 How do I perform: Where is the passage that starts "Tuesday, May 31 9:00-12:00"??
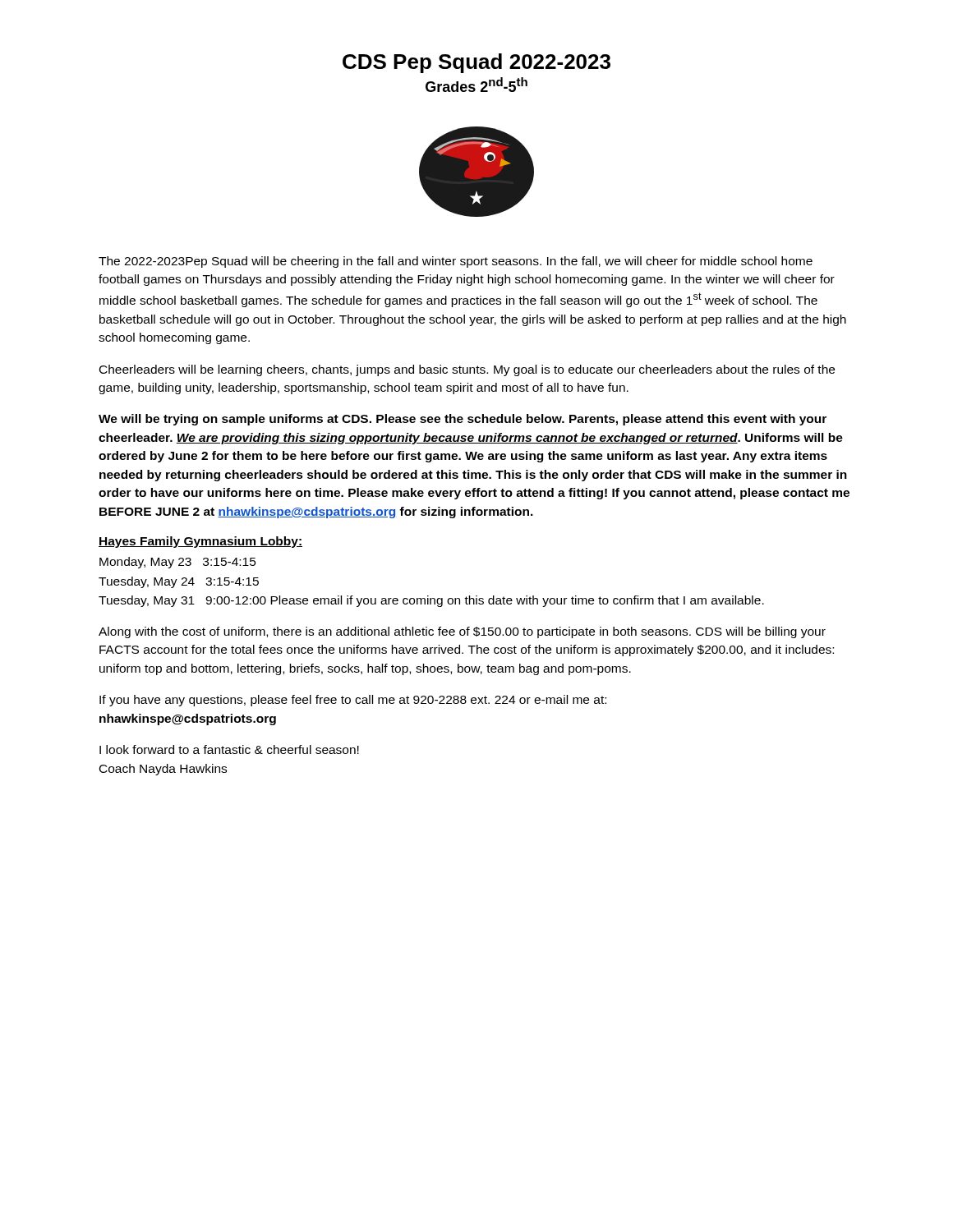[x=432, y=600]
